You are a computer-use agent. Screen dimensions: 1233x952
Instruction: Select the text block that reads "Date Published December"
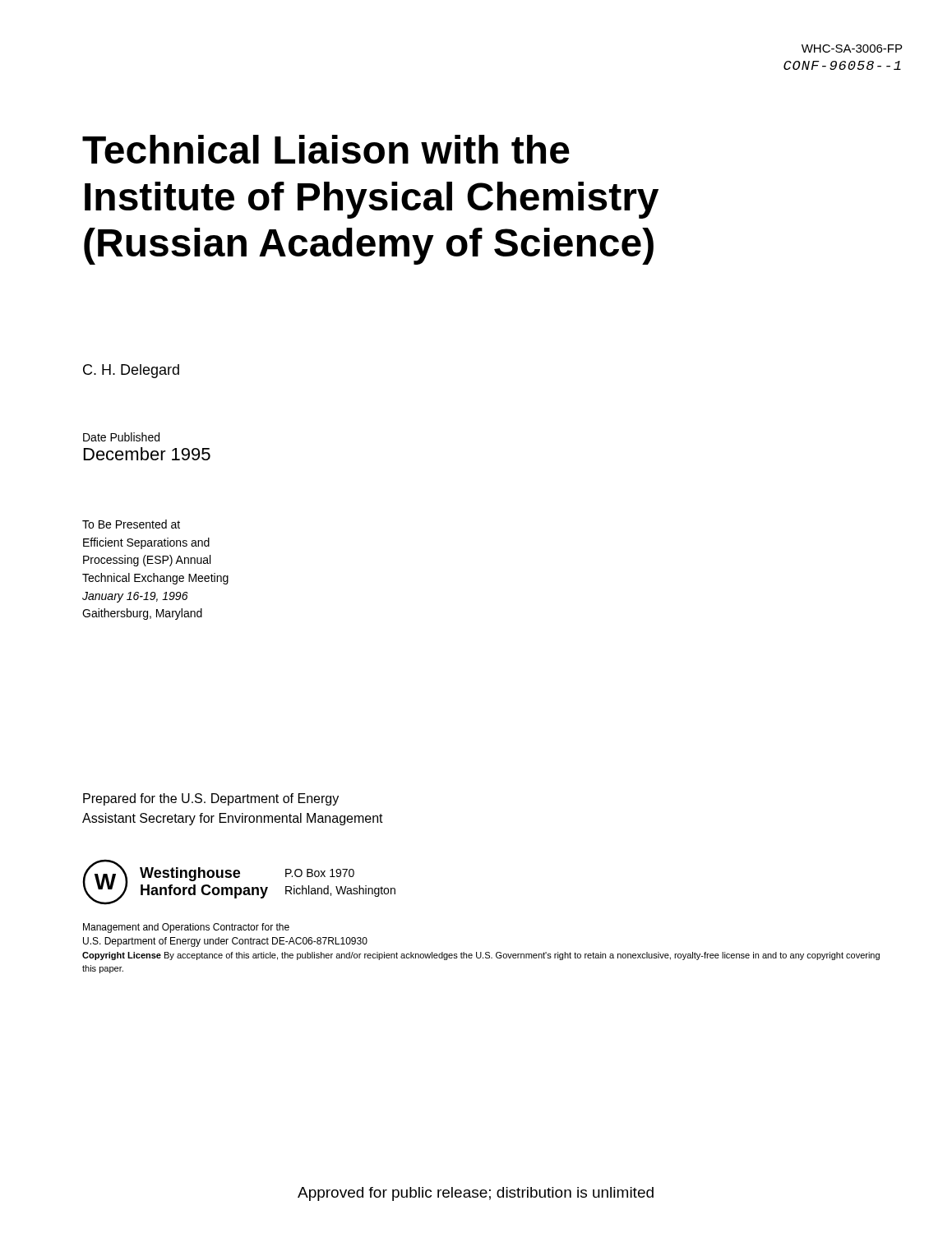[x=147, y=448]
